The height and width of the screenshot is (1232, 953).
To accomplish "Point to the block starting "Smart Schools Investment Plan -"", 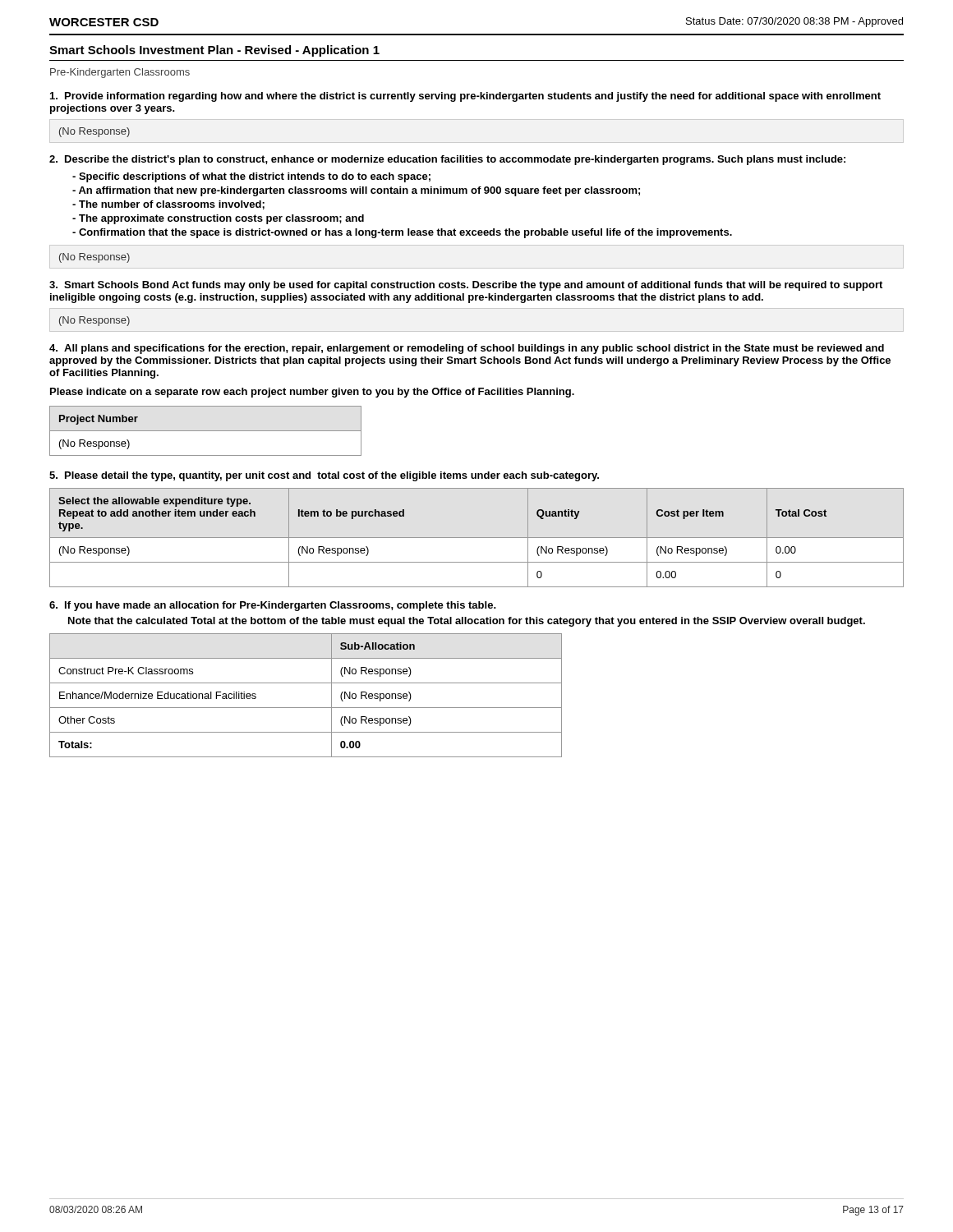I will [x=214, y=50].
